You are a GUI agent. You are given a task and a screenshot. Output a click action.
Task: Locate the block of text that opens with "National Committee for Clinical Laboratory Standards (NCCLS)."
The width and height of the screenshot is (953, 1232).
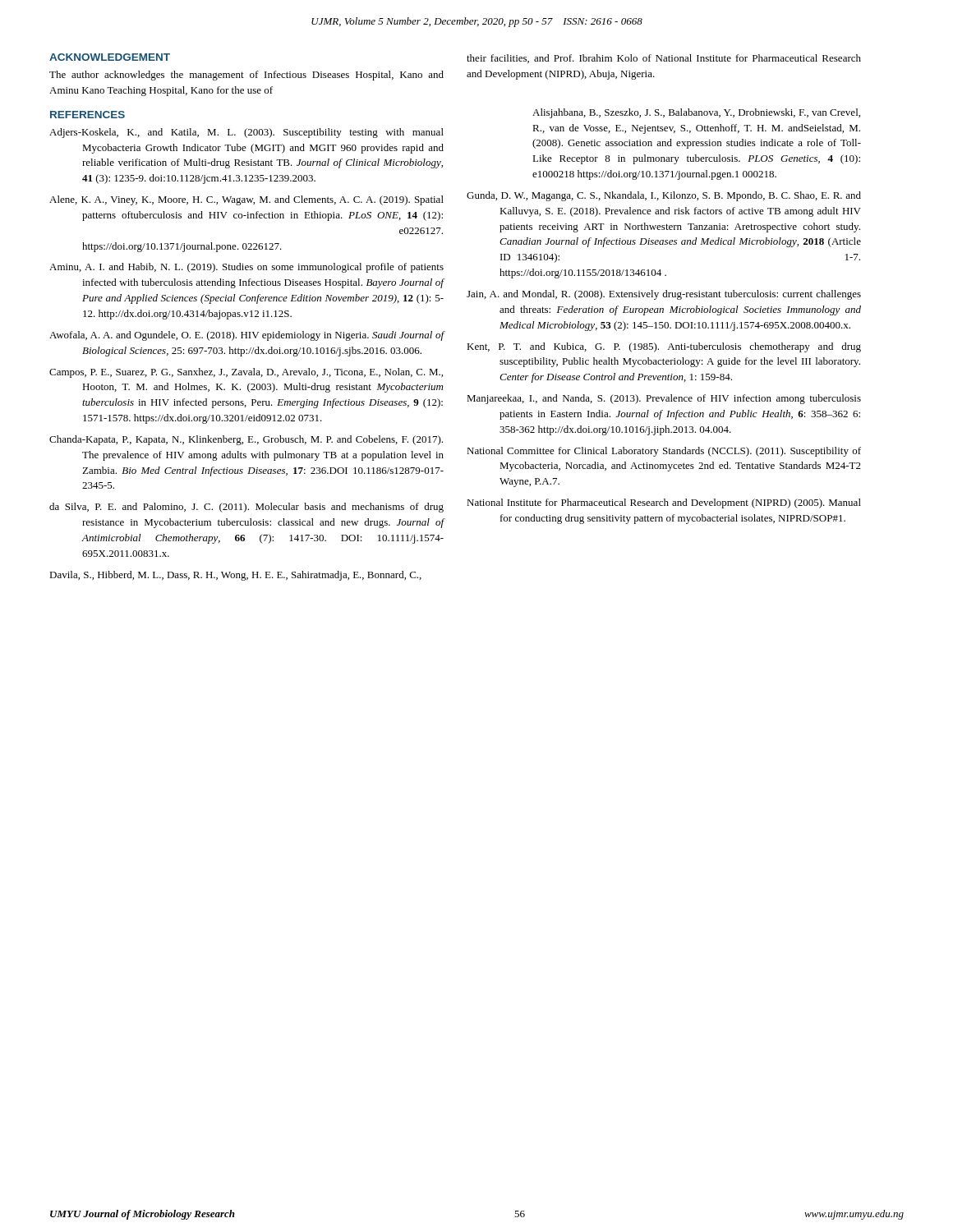(664, 466)
